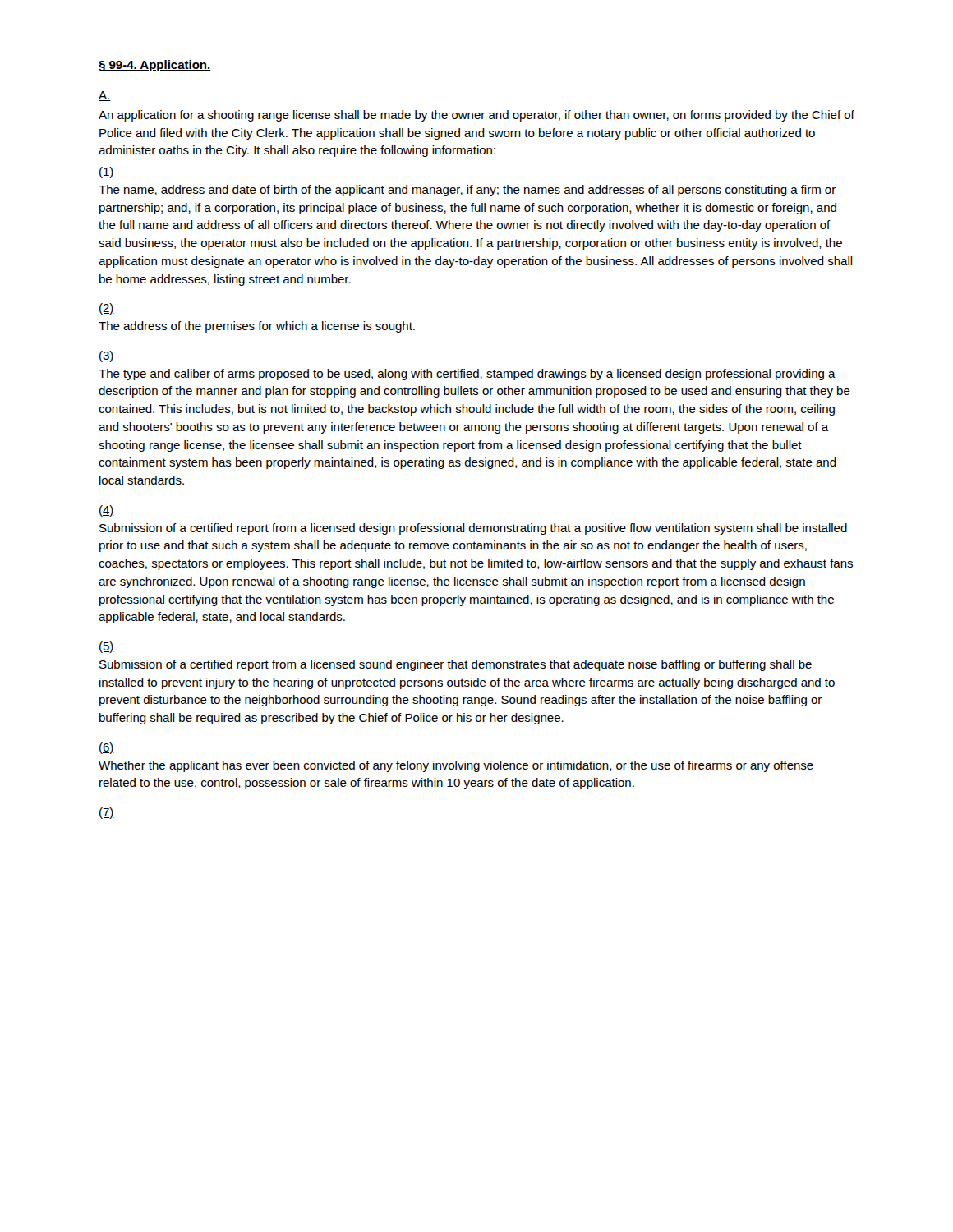Locate the region starting "(3) The type and caliber of"
The height and width of the screenshot is (1232, 953).
(476, 418)
